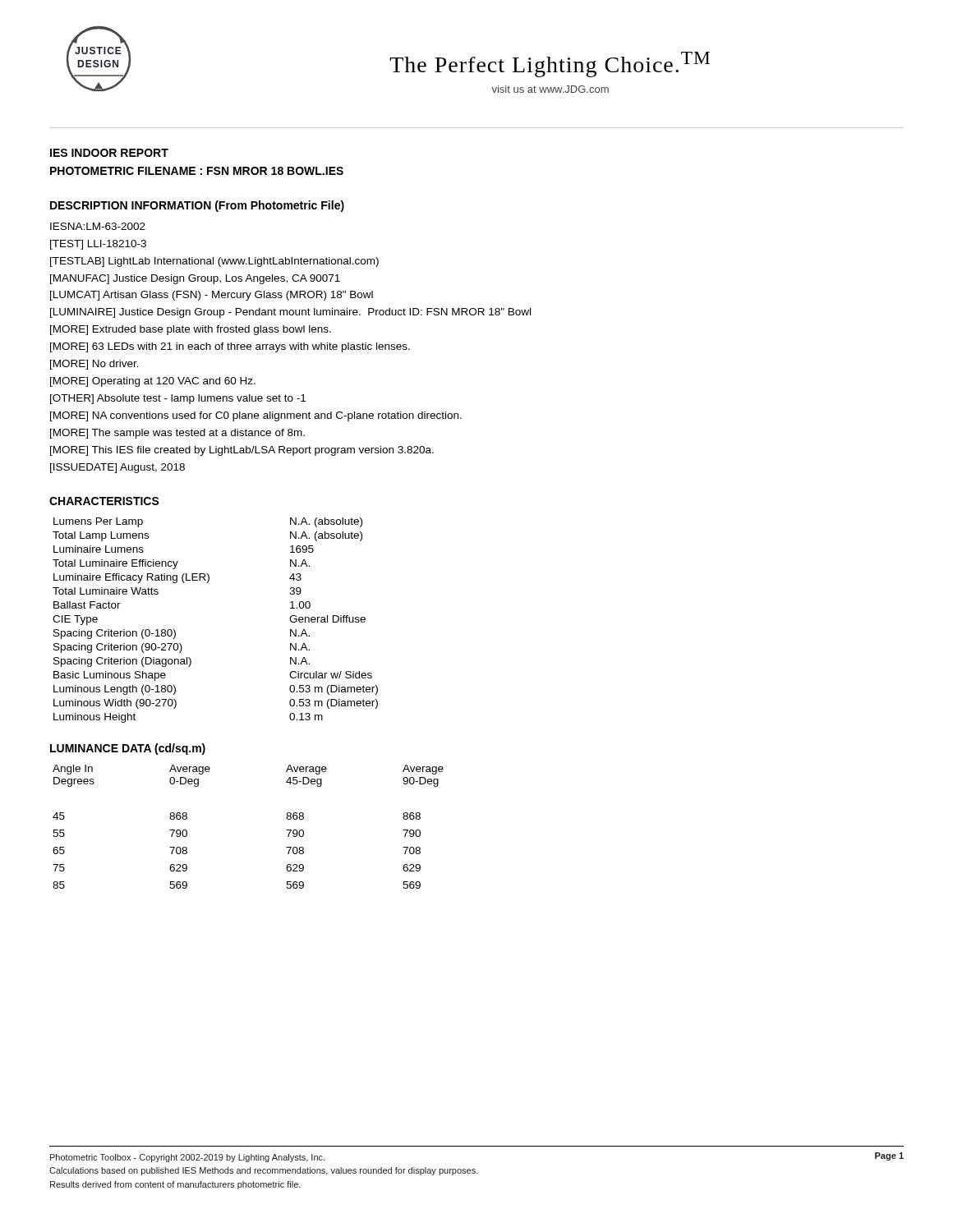Select the table that reads "Average 45-Deg"

click(476, 826)
